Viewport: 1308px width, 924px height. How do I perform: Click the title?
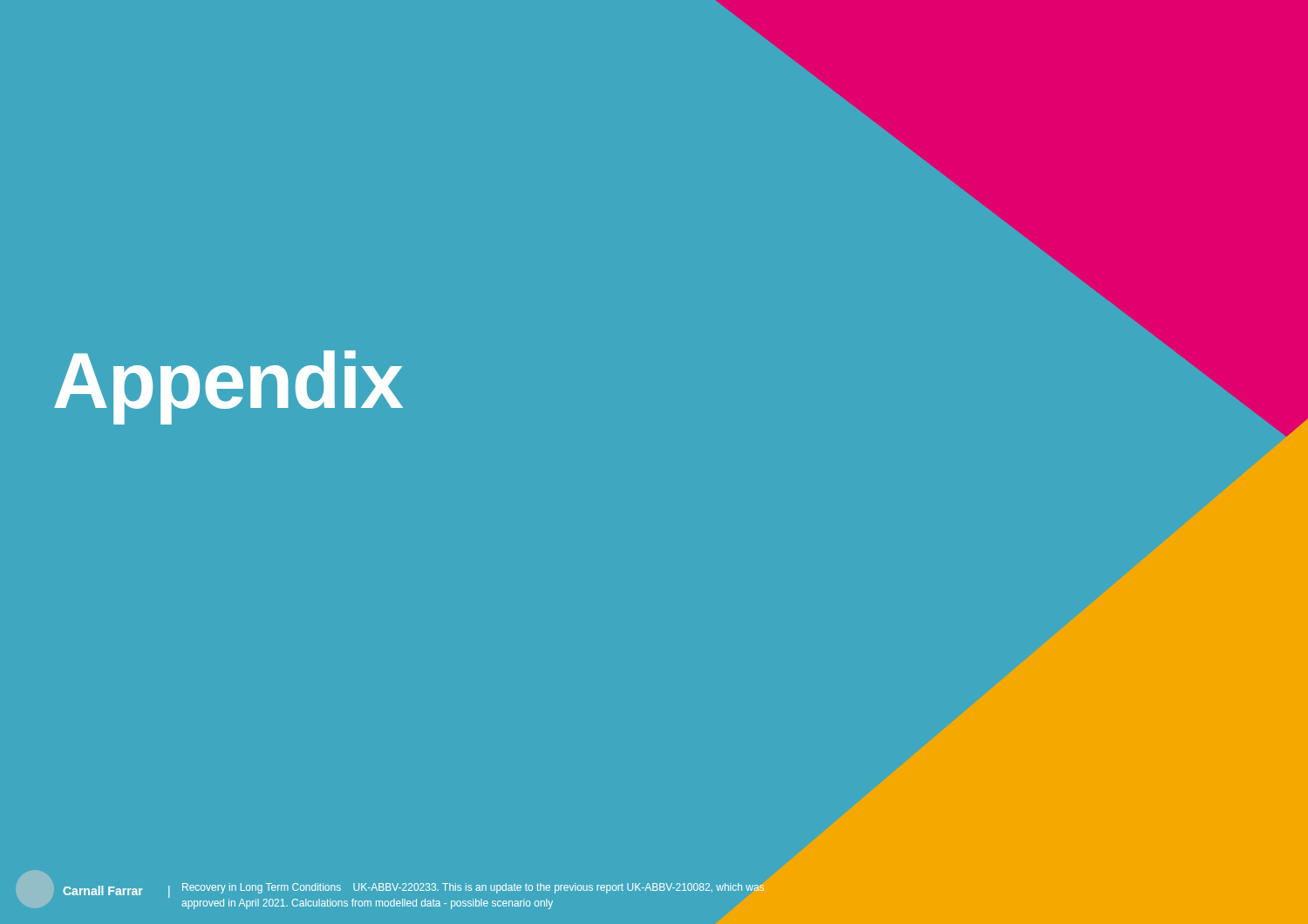point(228,381)
